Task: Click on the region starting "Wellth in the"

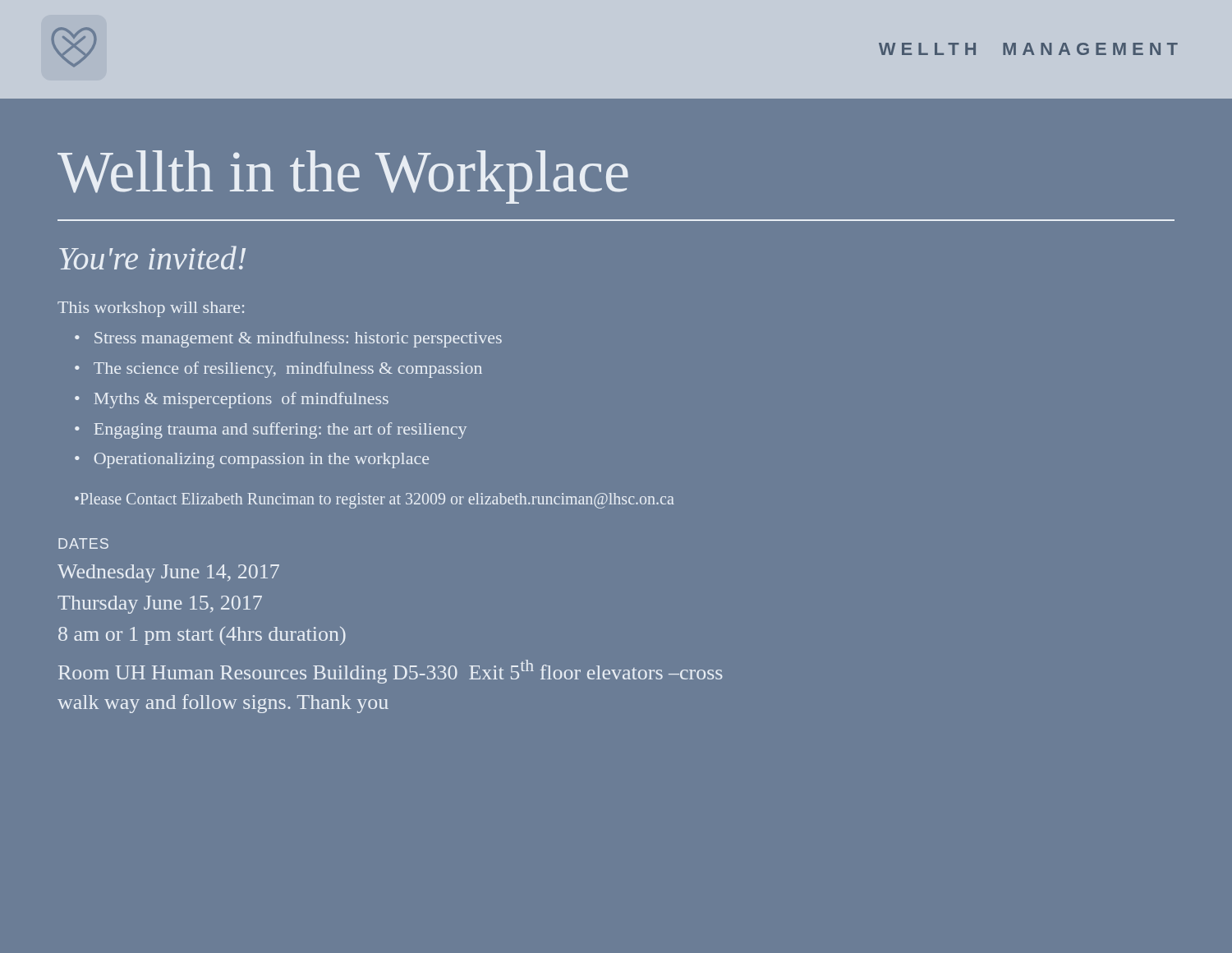Action: click(x=616, y=172)
